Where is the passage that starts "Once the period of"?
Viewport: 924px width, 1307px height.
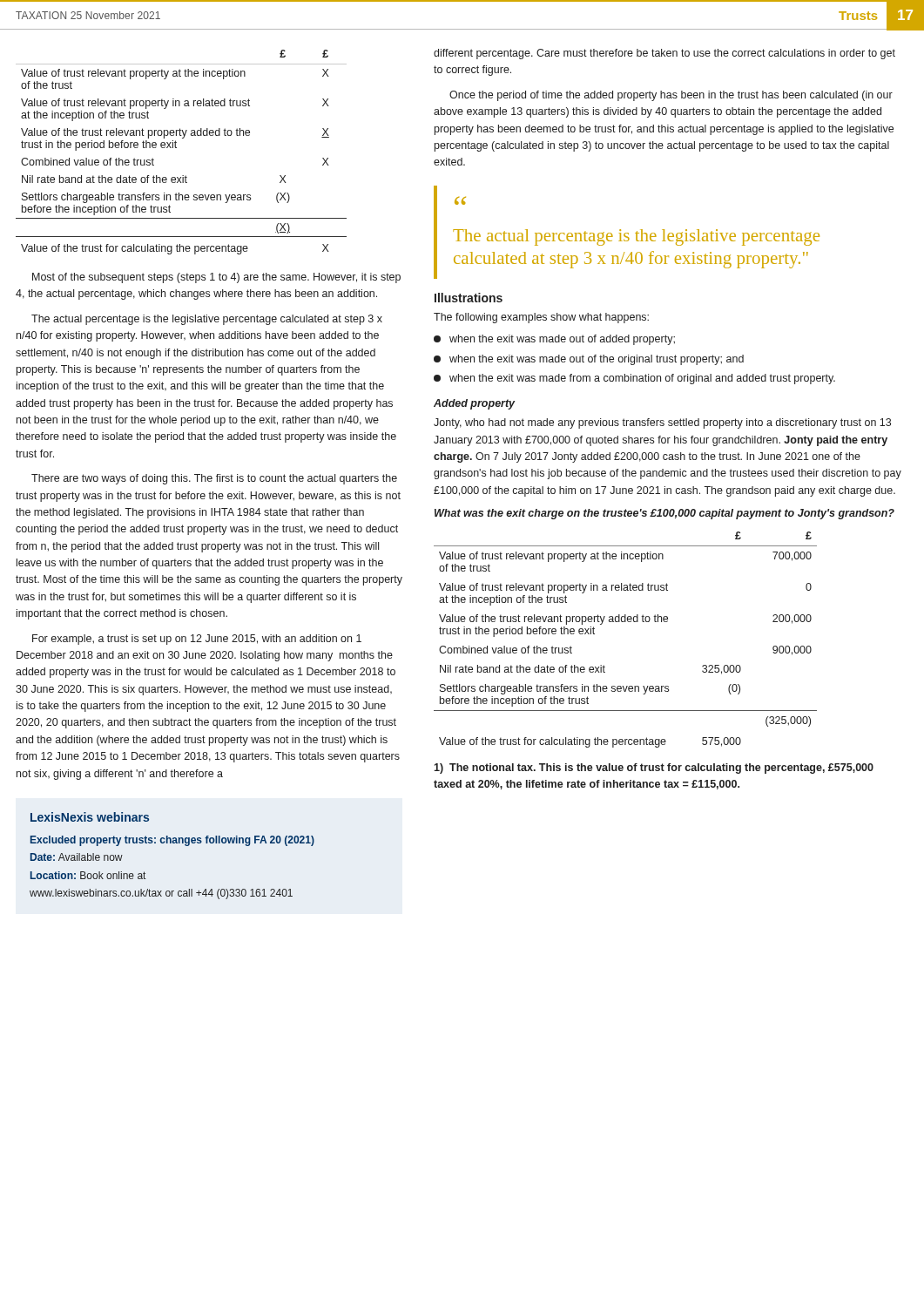[664, 128]
